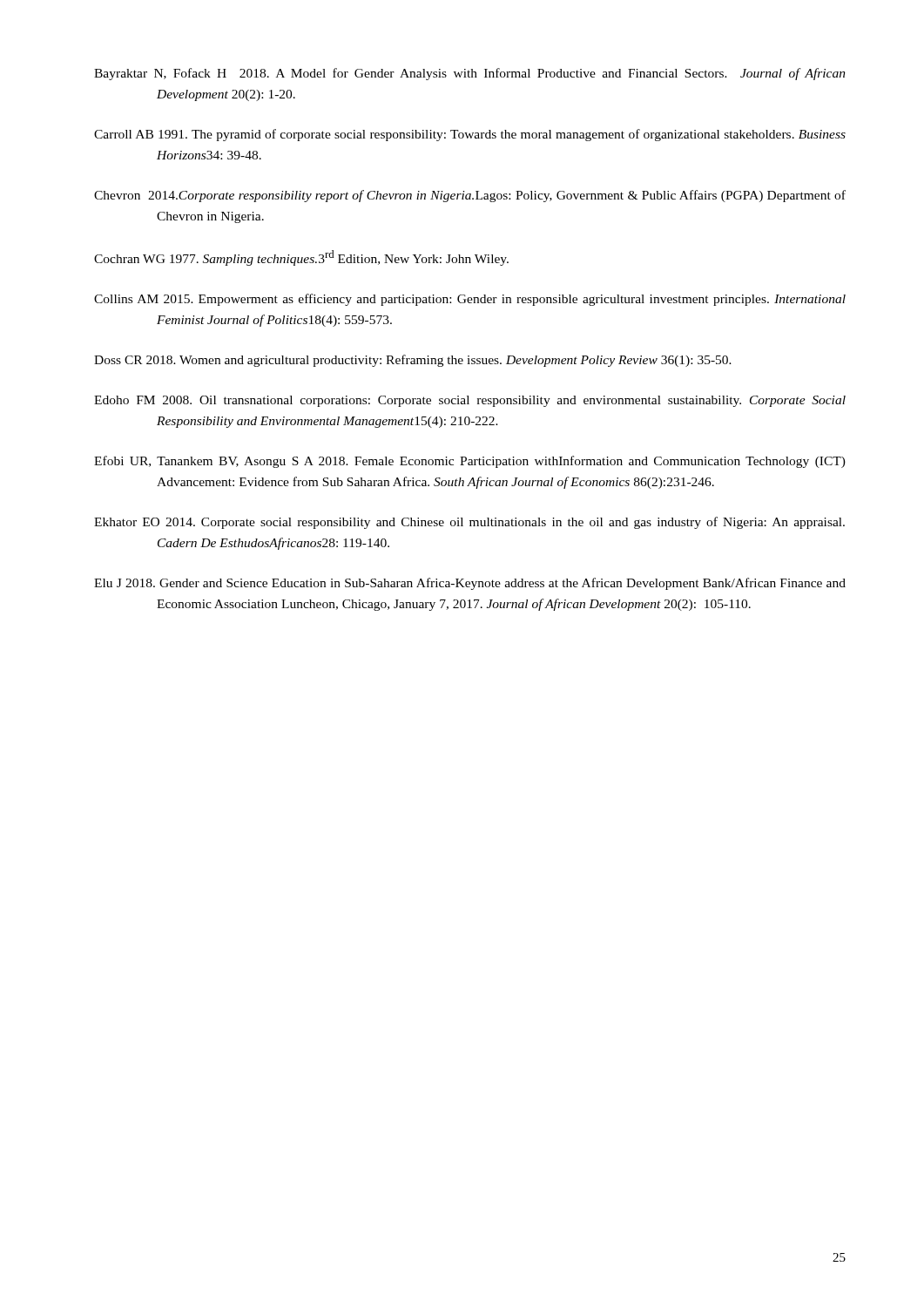Navigate to the text starting "Chevron 2014.Corporate responsibility report of"

[470, 205]
